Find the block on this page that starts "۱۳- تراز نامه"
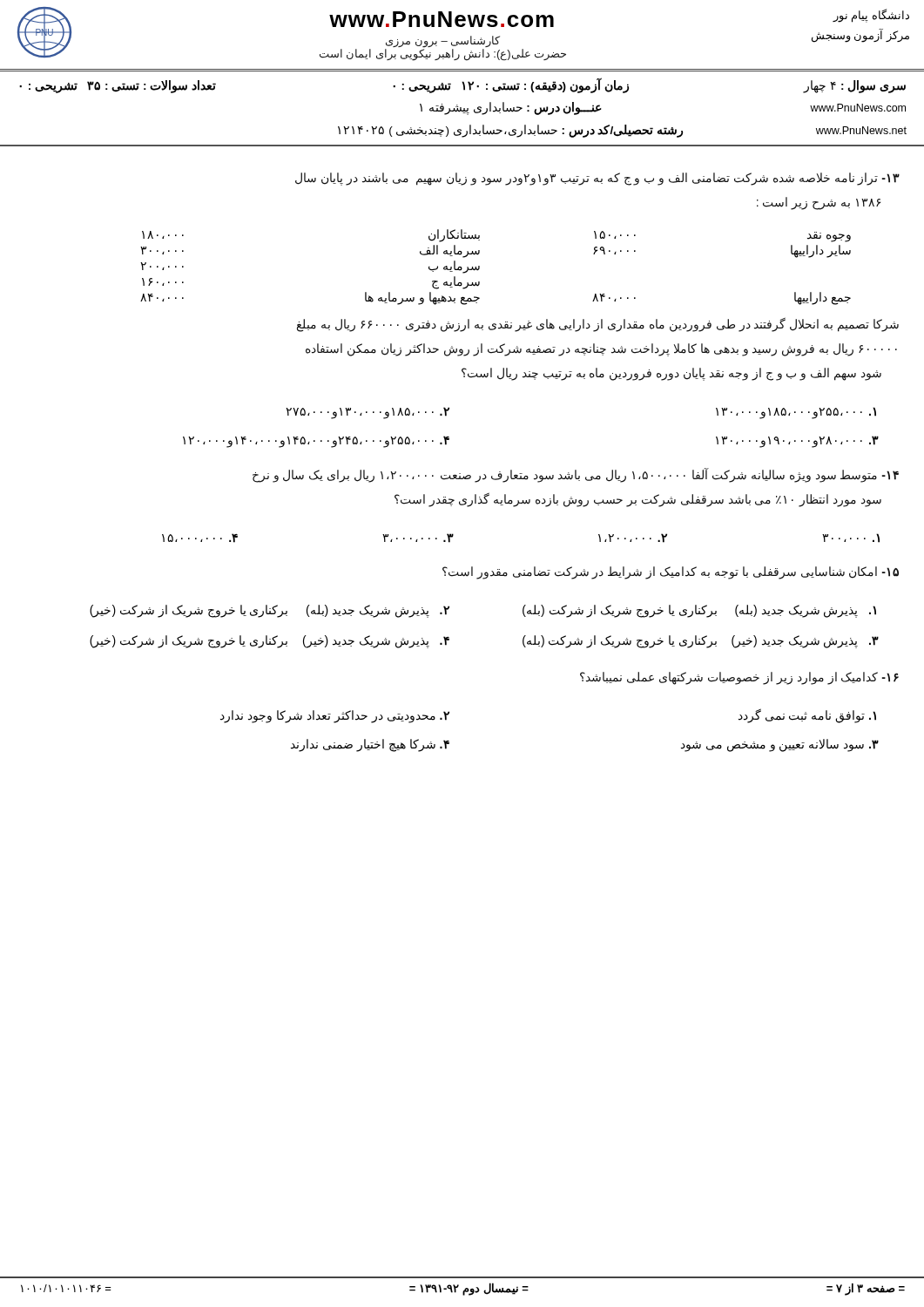This screenshot has height=1307, width=924. (x=462, y=192)
